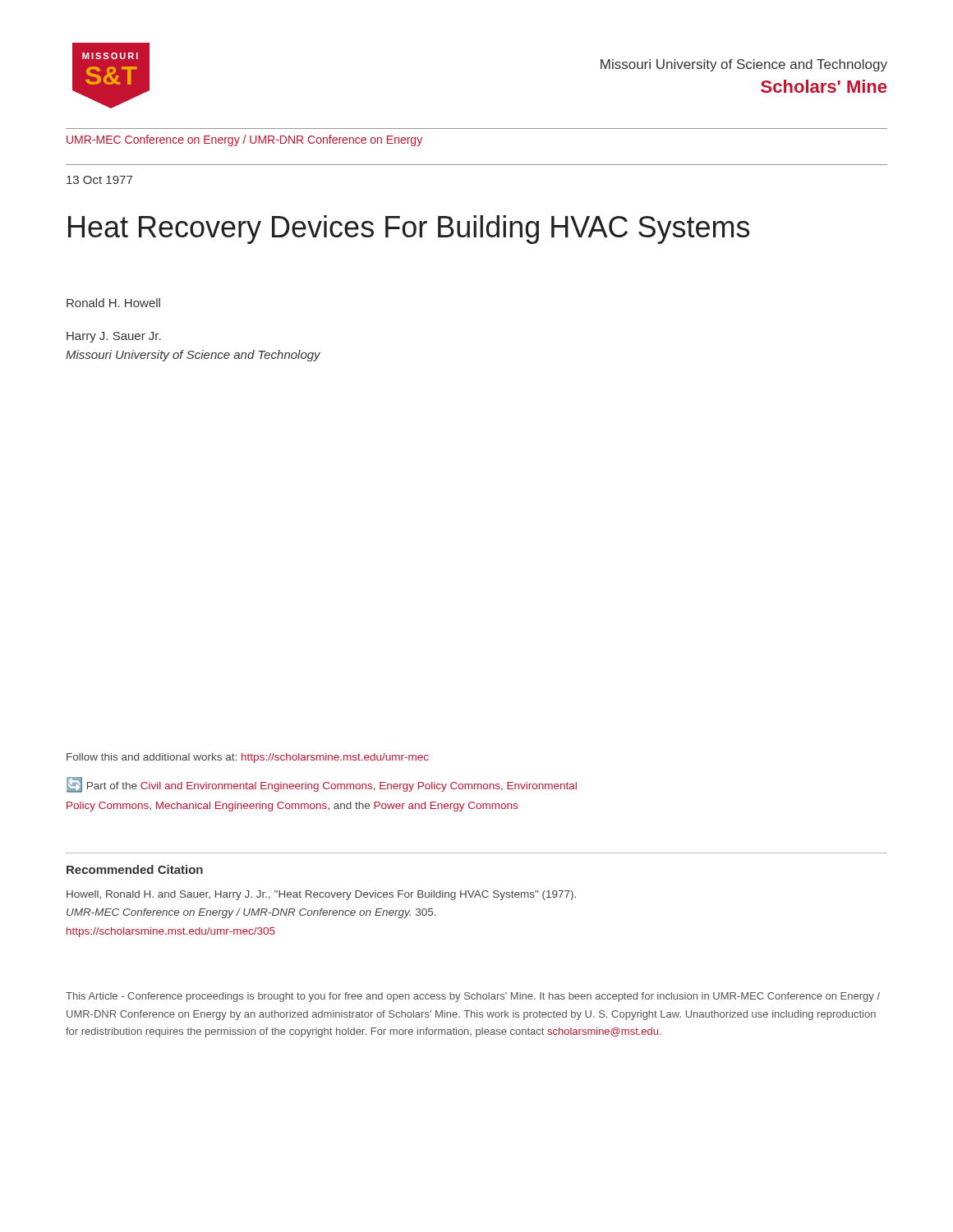
Task: Point to the block beginning "UMR-MEC Conference on Energy / UMR-DNR"
Action: (x=244, y=140)
